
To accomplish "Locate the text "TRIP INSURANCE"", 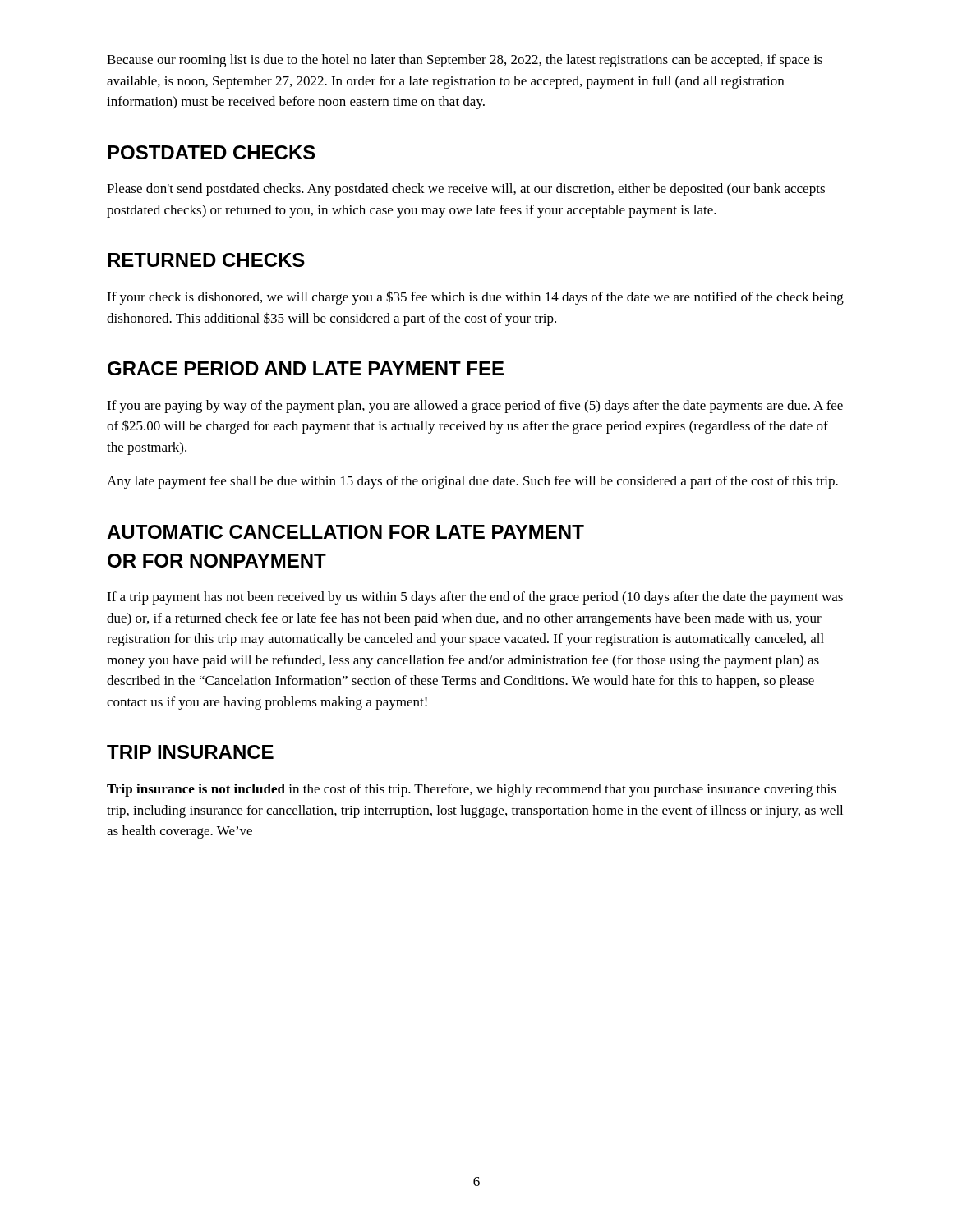I will tap(190, 752).
